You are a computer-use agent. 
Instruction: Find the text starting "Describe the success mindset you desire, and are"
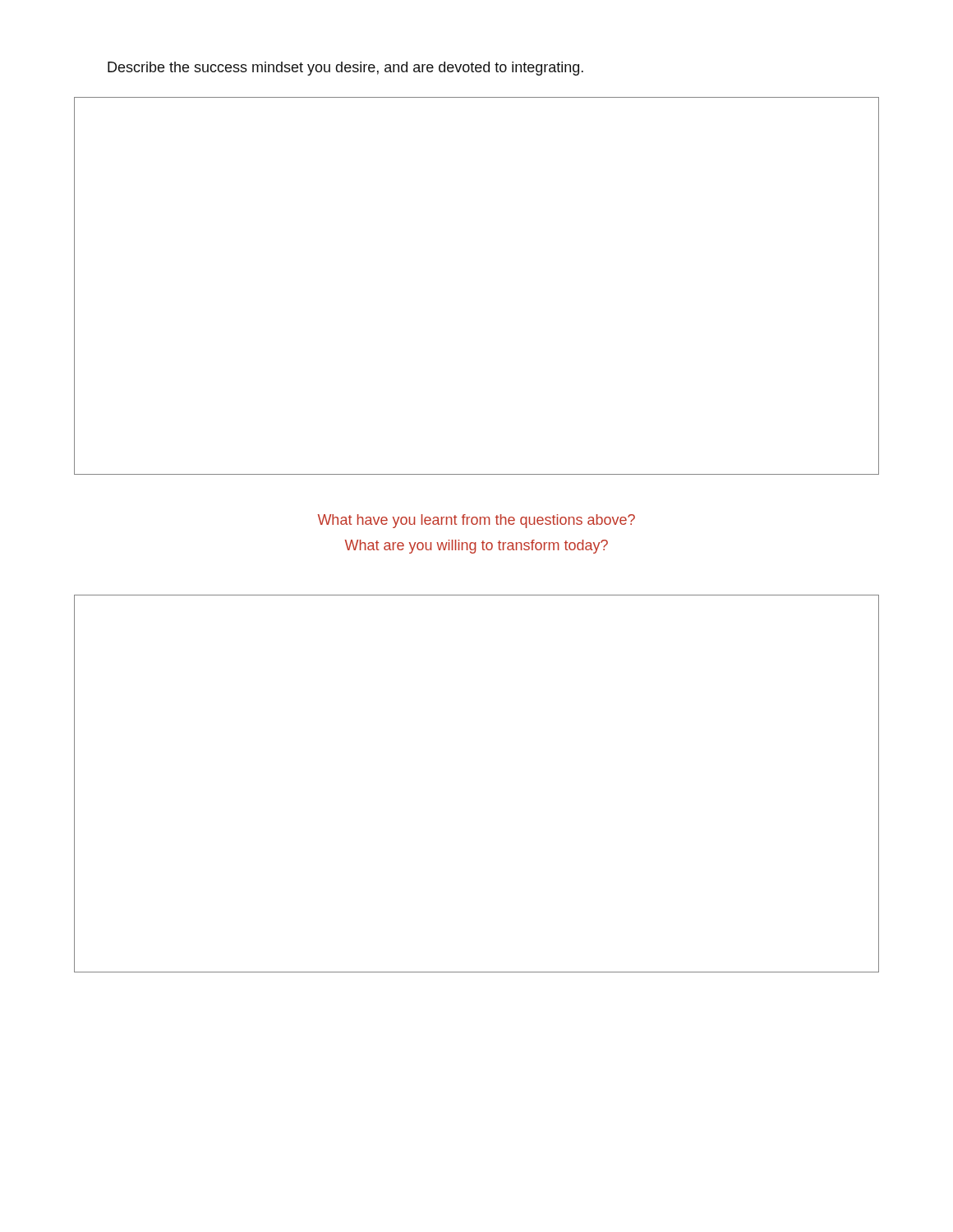[346, 67]
